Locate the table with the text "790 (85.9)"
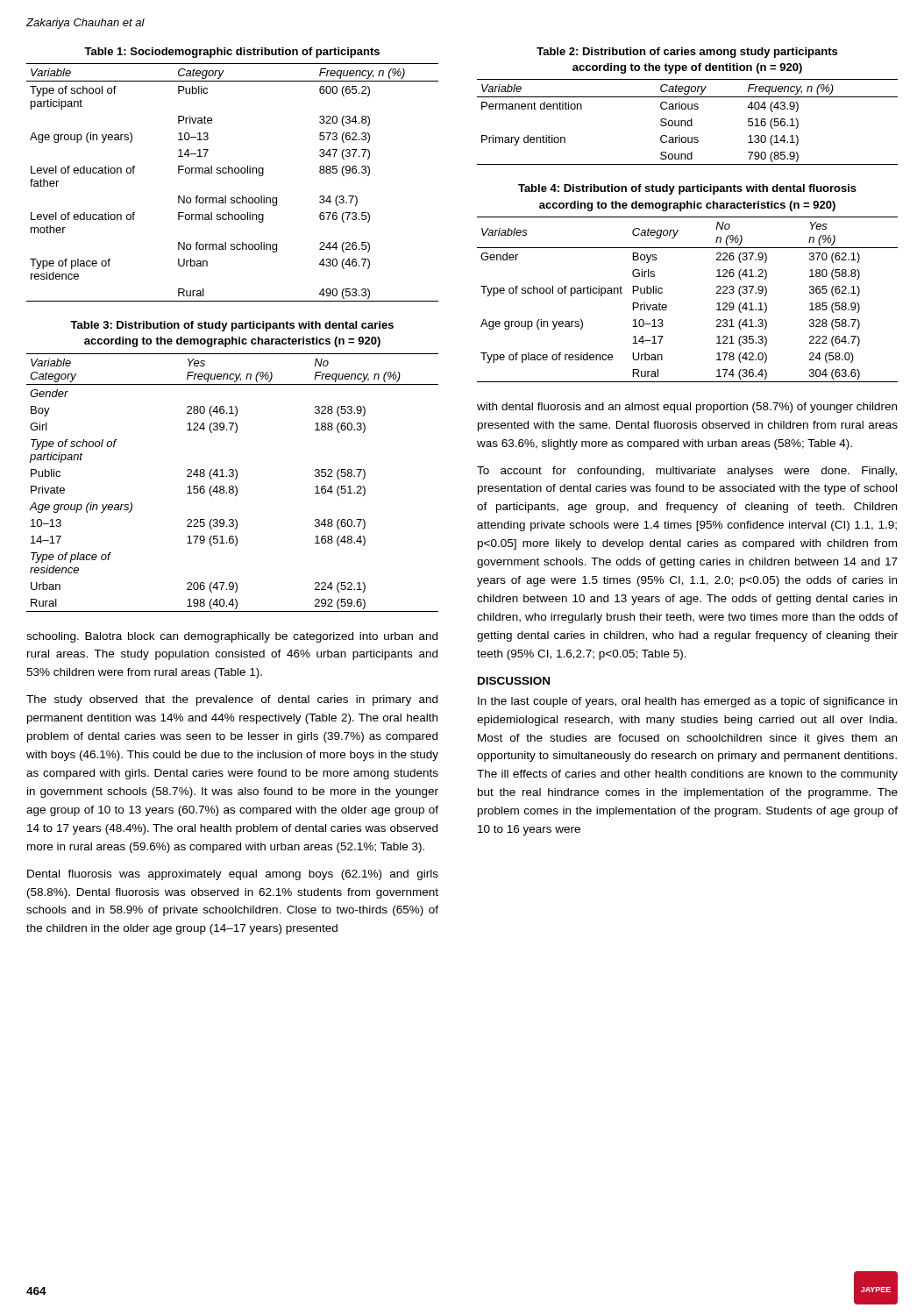 tap(687, 104)
